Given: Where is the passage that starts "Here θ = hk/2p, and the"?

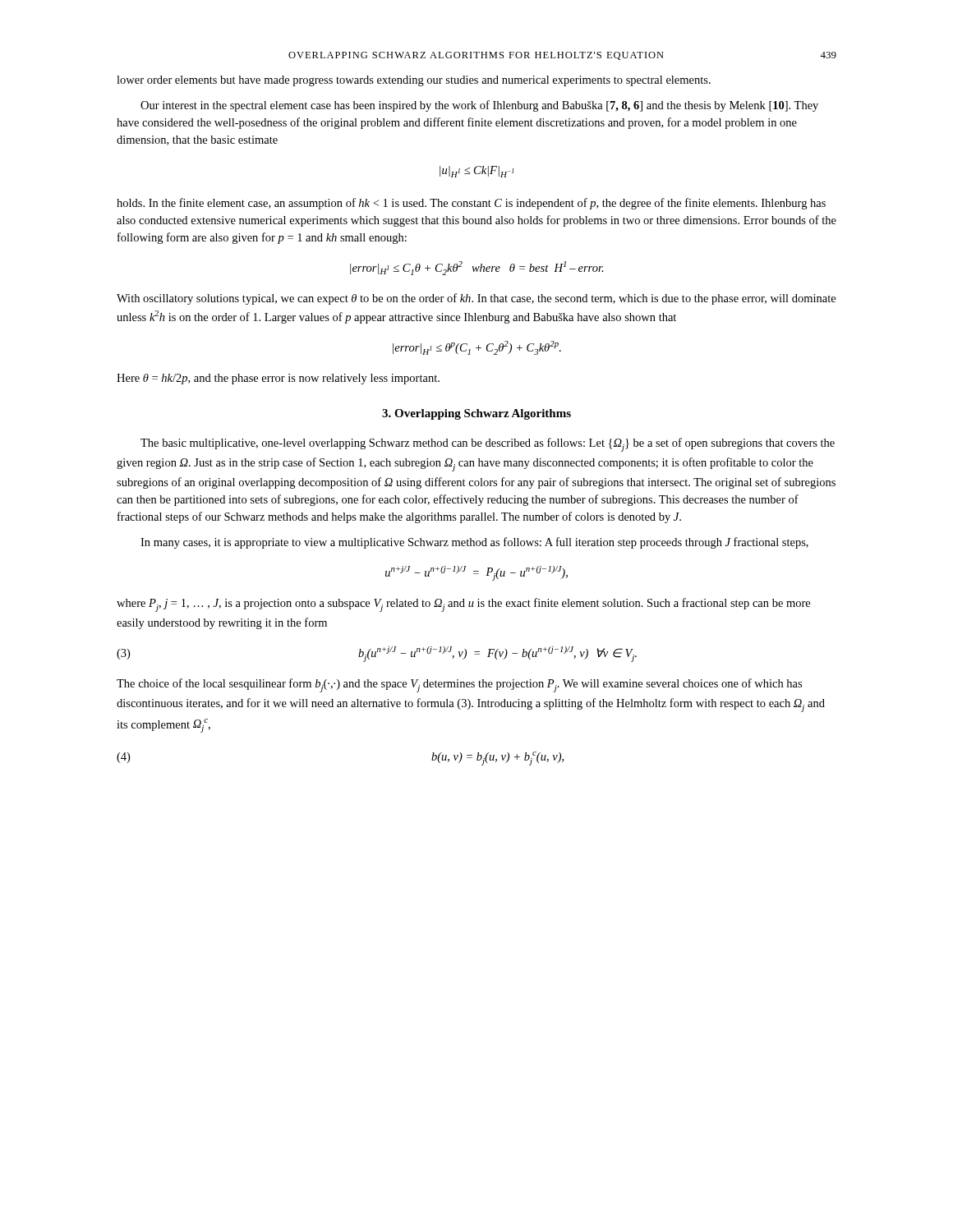Looking at the screenshot, I should pos(278,378).
